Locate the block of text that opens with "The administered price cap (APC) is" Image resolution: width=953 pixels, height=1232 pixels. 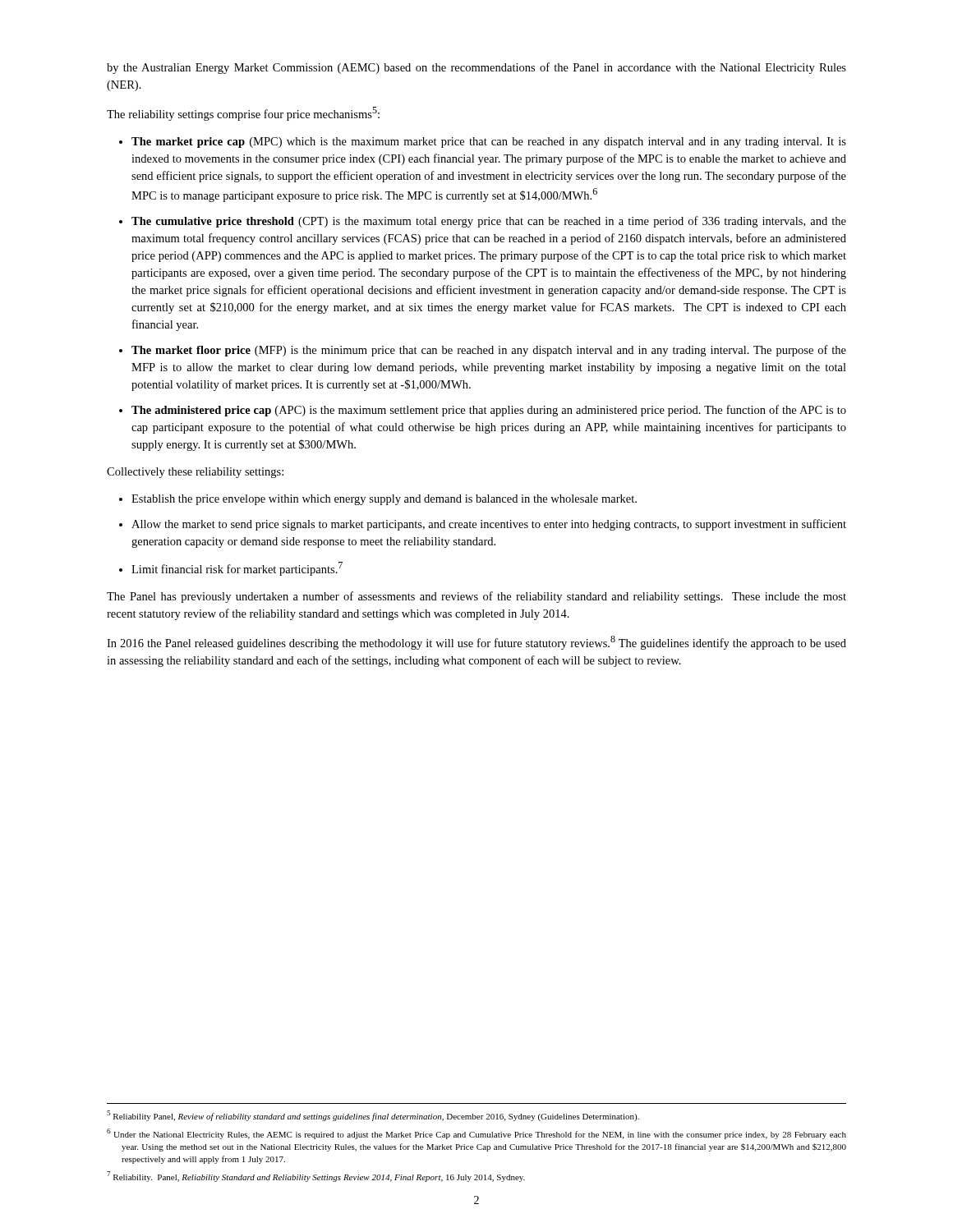(x=489, y=427)
